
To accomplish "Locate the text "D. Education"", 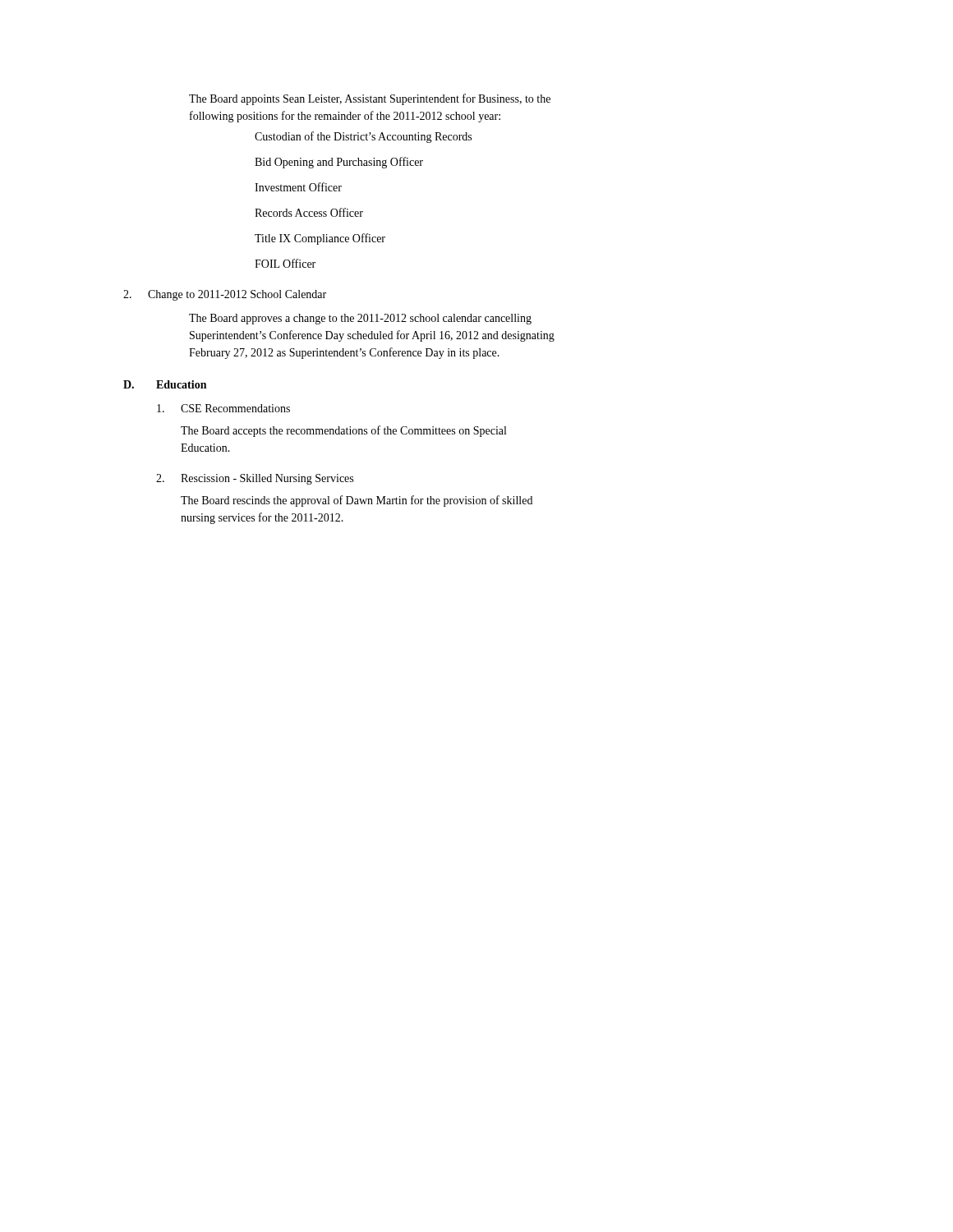I will click(x=165, y=385).
